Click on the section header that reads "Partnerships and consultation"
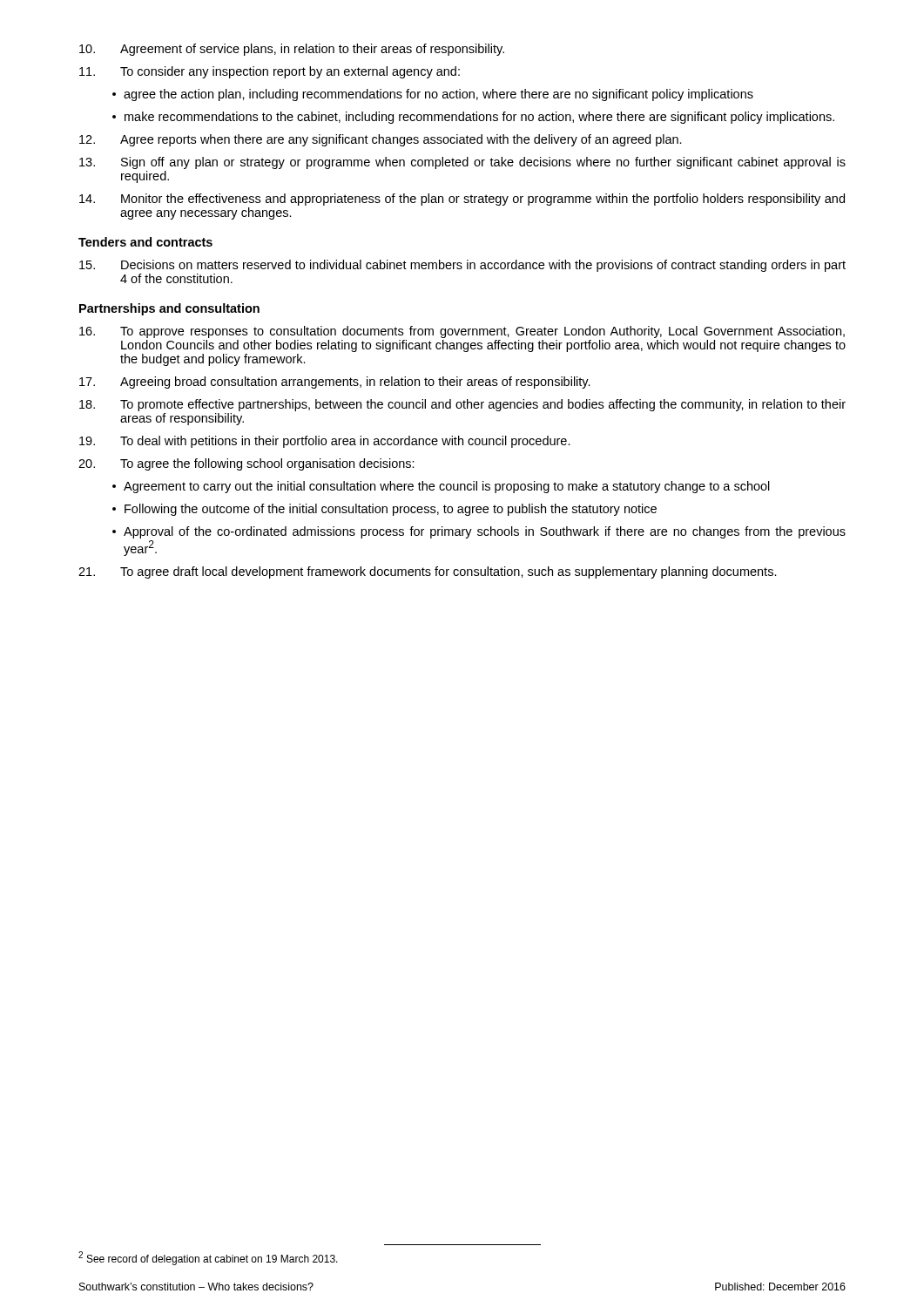Image resolution: width=924 pixels, height=1307 pixels. pyautogui.click(x=169, y=308)
